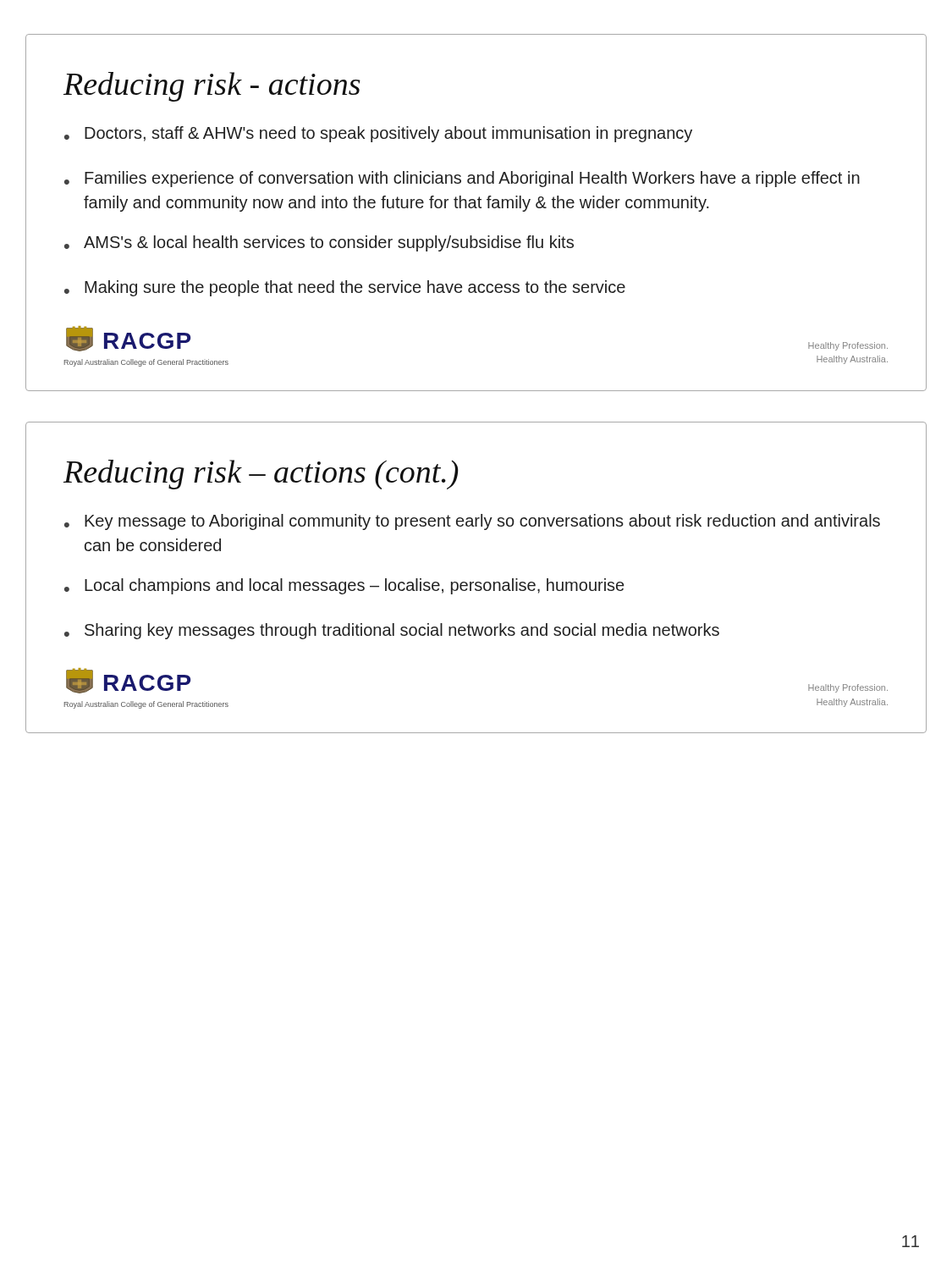This screenshot has height=1270, width=952.
Task: Locate the block of text that opens with "• Families experience of conversation with"
Action: click(x=476, y=190)
